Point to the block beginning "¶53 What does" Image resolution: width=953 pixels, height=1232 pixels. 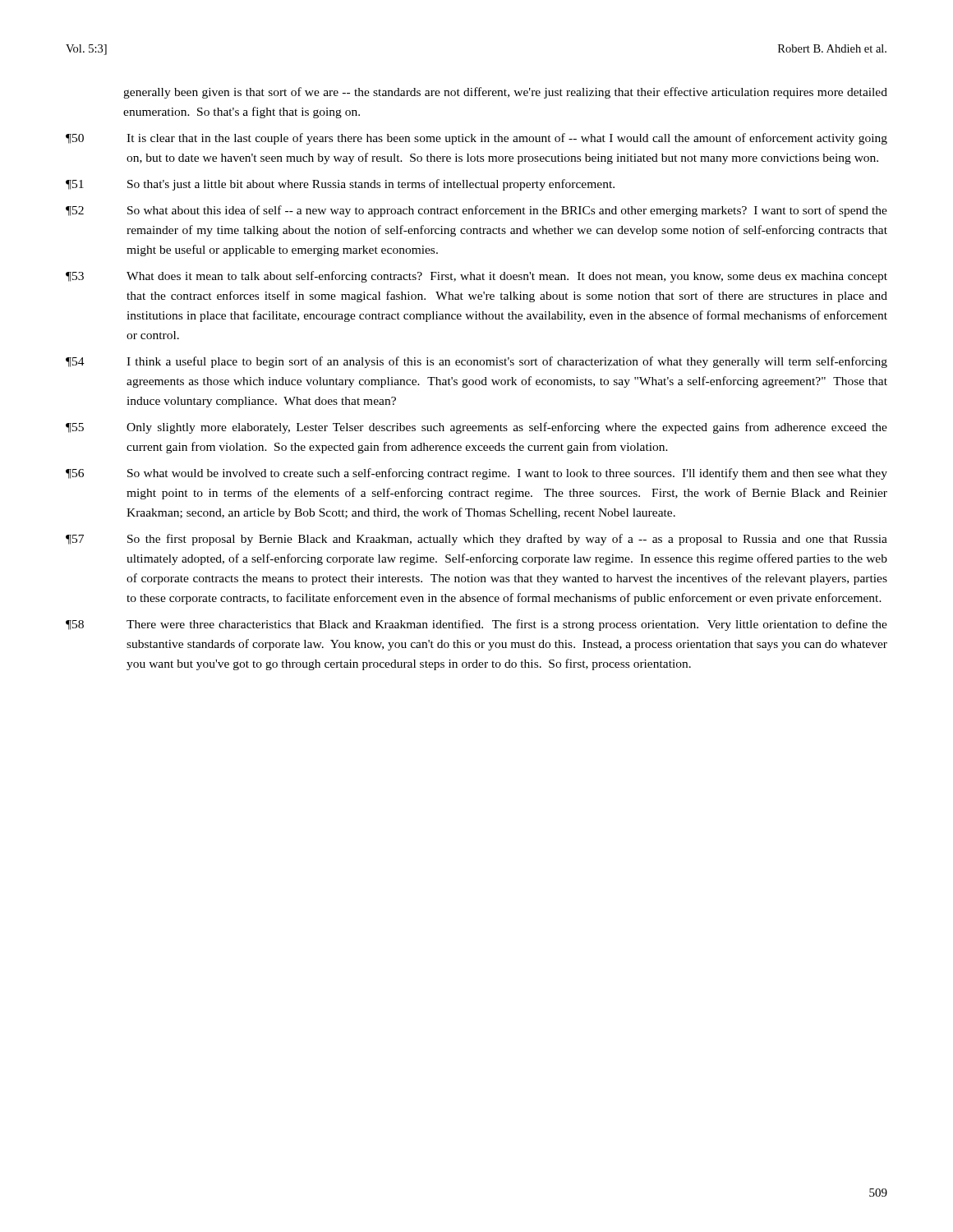476,309
